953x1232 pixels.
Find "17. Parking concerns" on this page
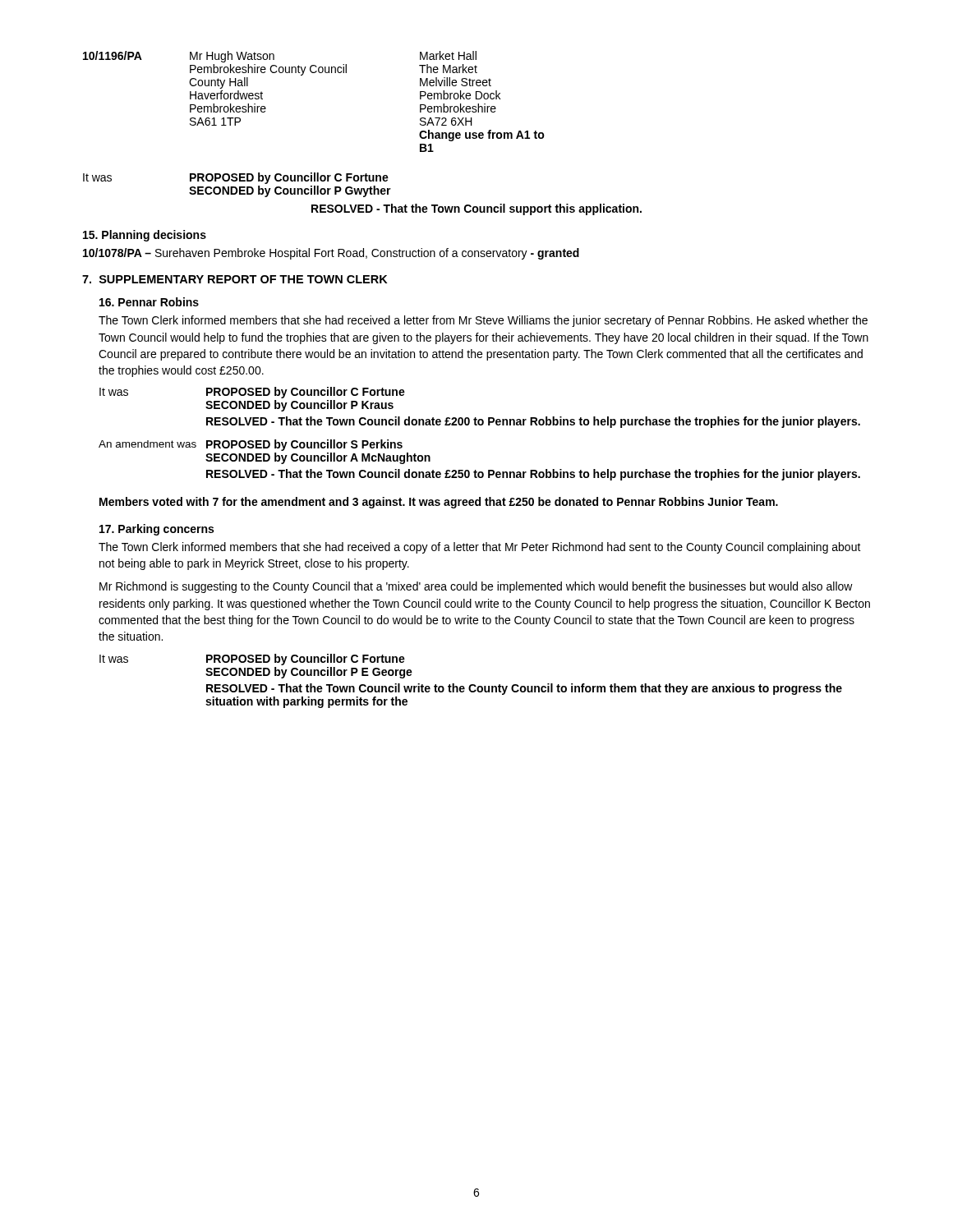click(x=156, y=529)
